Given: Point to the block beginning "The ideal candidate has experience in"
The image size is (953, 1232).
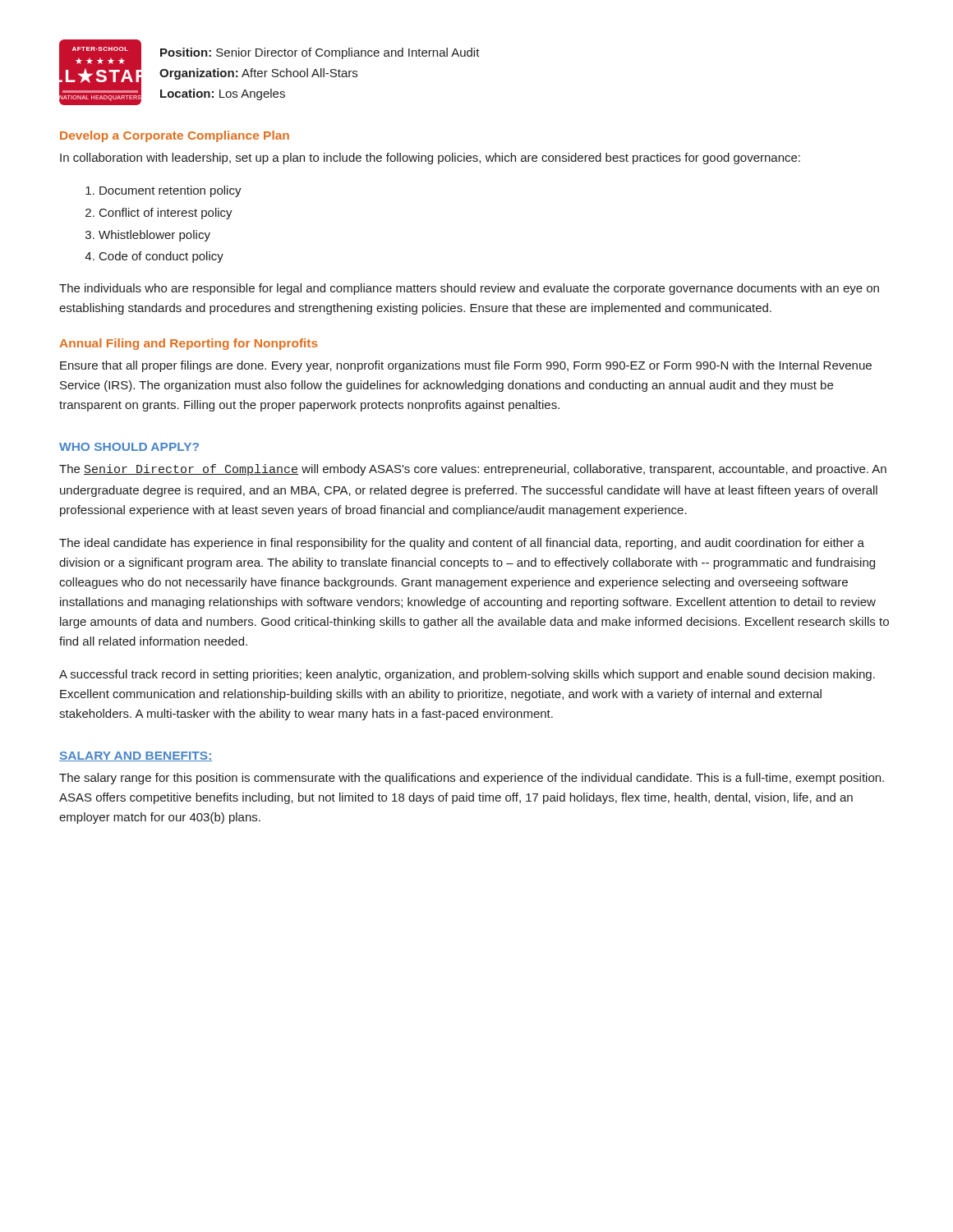Looking at the screenshot, I should [474, 592].
